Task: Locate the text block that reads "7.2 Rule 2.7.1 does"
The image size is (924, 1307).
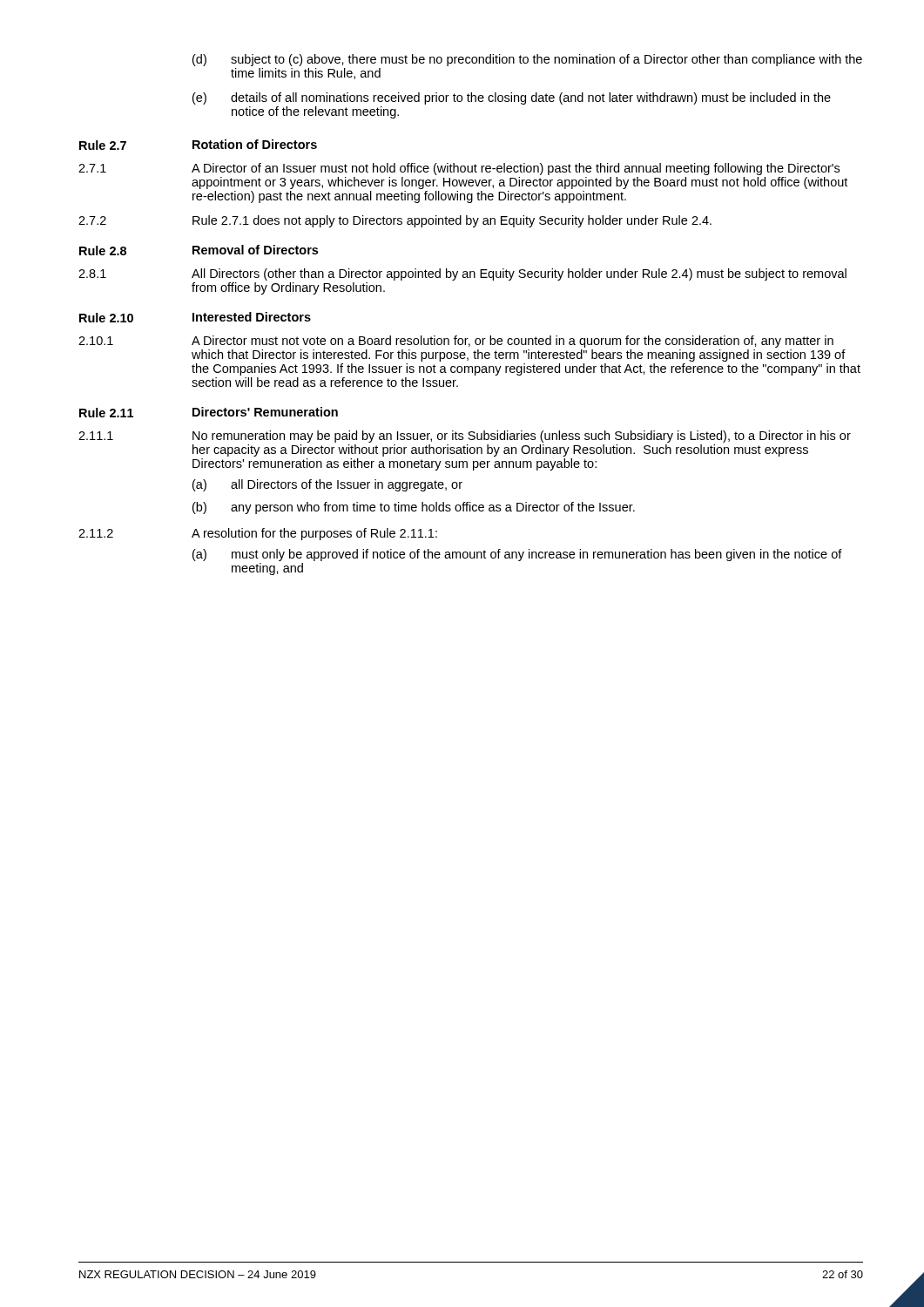Action: coord(471,220)
